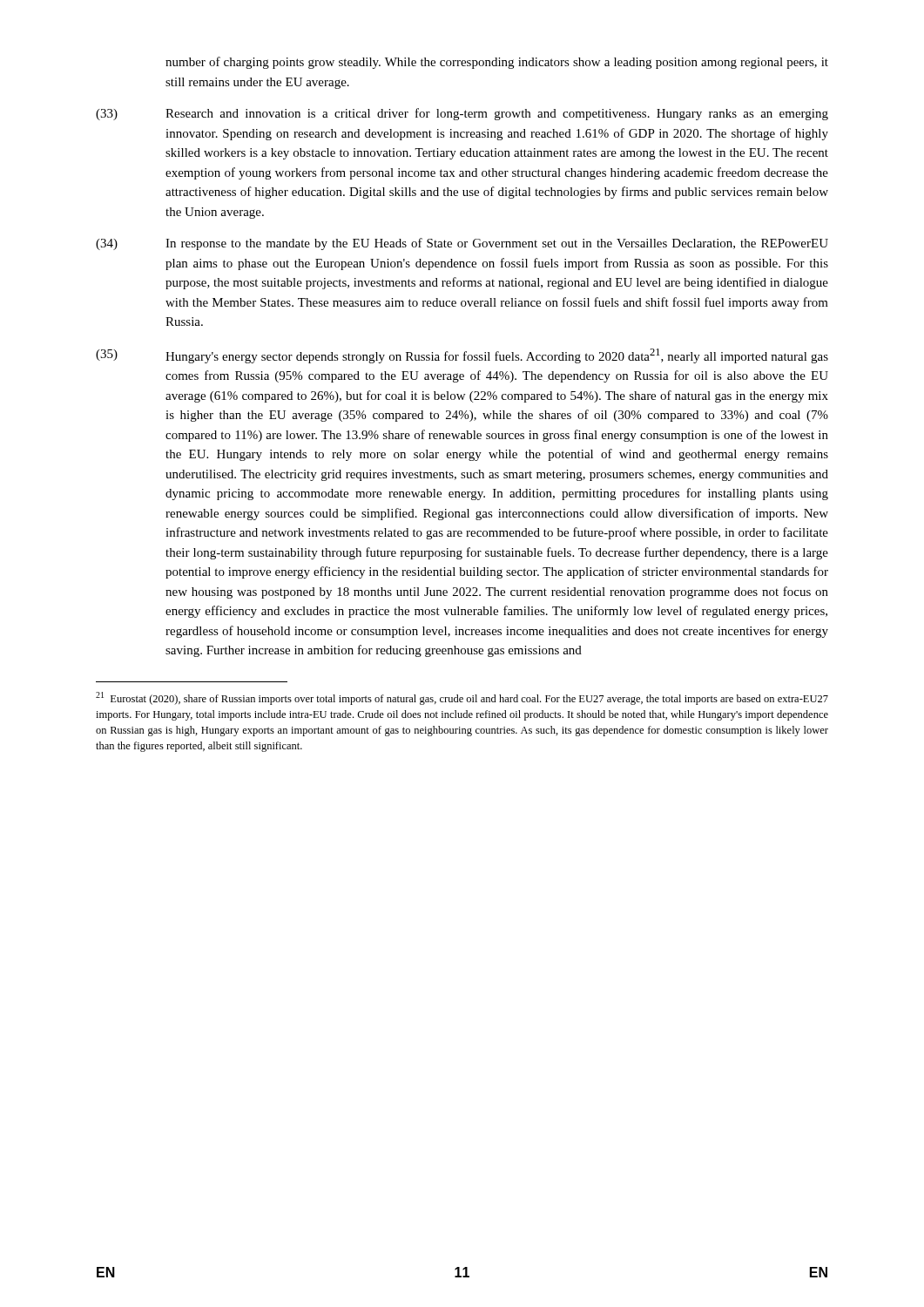Locate the list item that reads "(33) Research and innovation"
The height and width of the screenshot is (1307, 924).
[462, 162]
